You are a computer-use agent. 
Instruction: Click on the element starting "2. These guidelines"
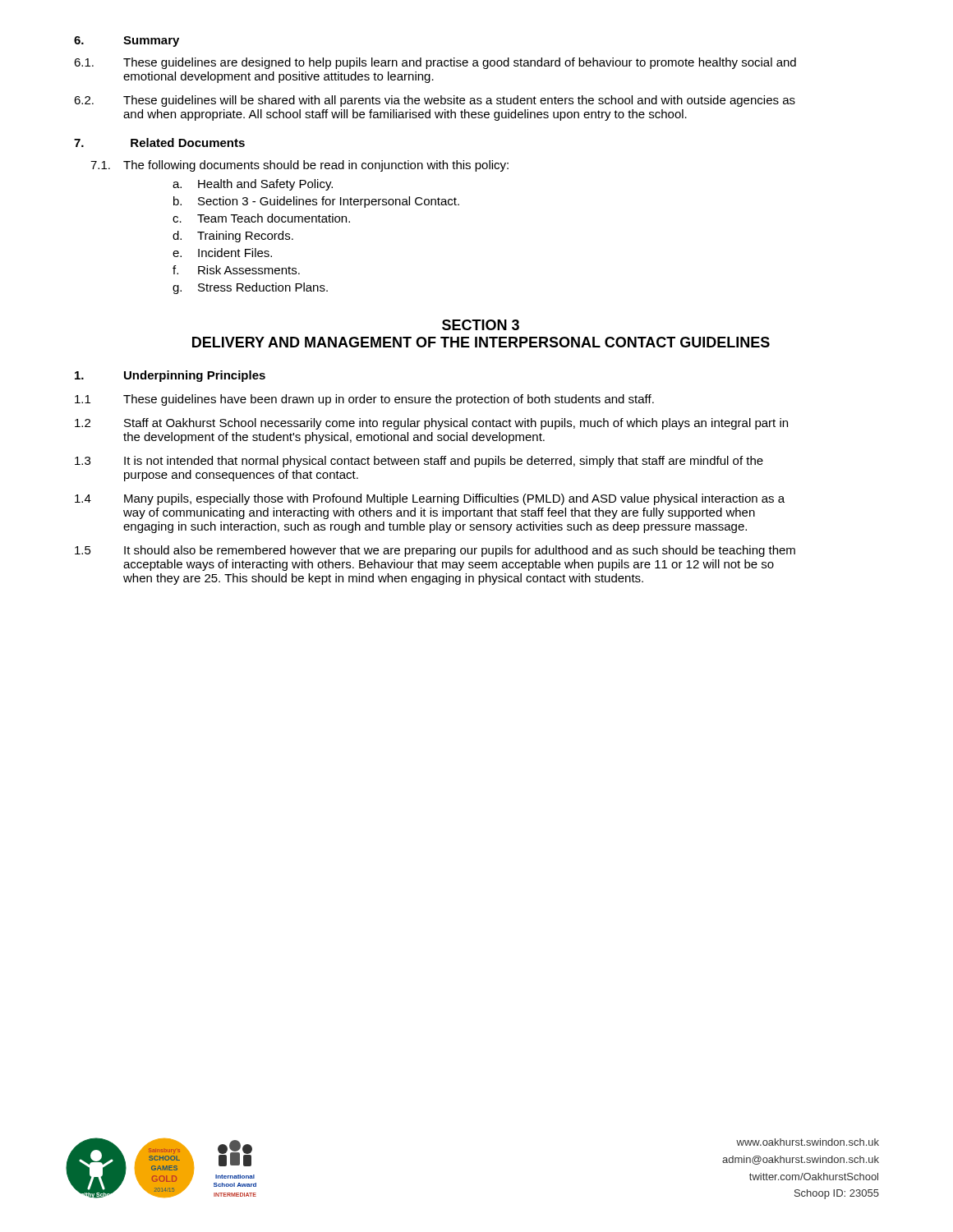(440, 107)
